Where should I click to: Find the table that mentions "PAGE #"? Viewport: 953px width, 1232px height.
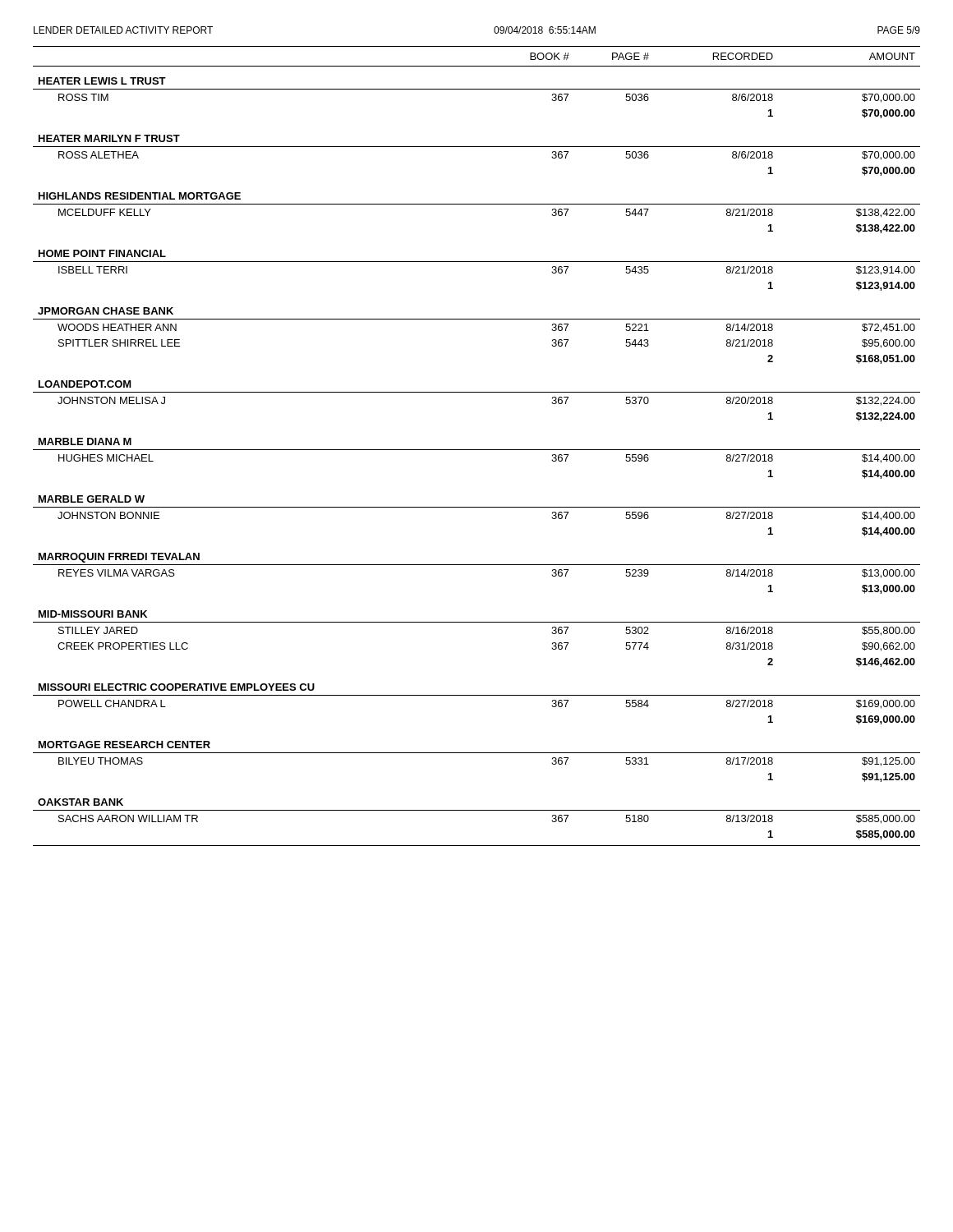[x=476, y=446]
